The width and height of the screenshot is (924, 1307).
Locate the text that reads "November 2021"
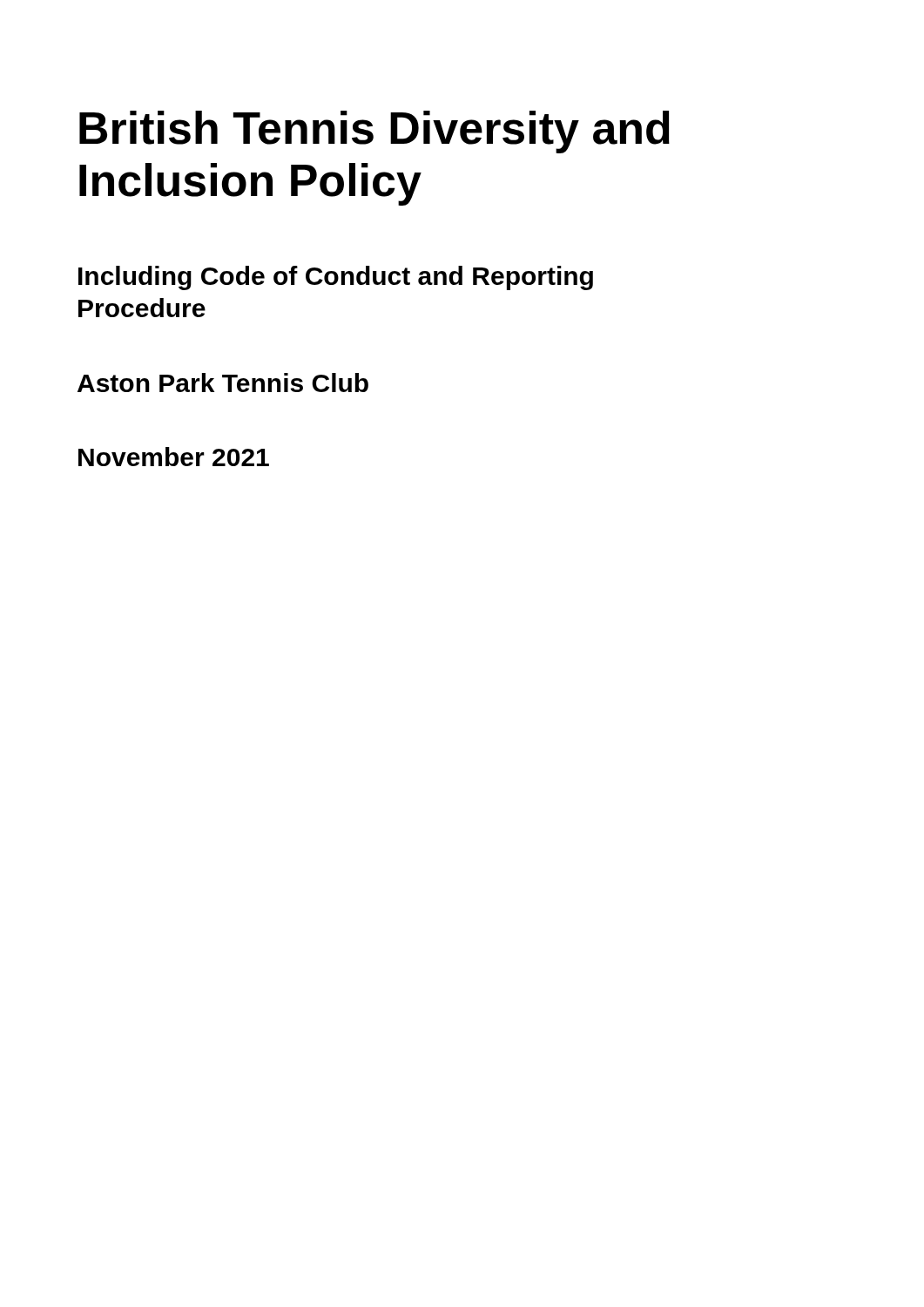(174, 457)
